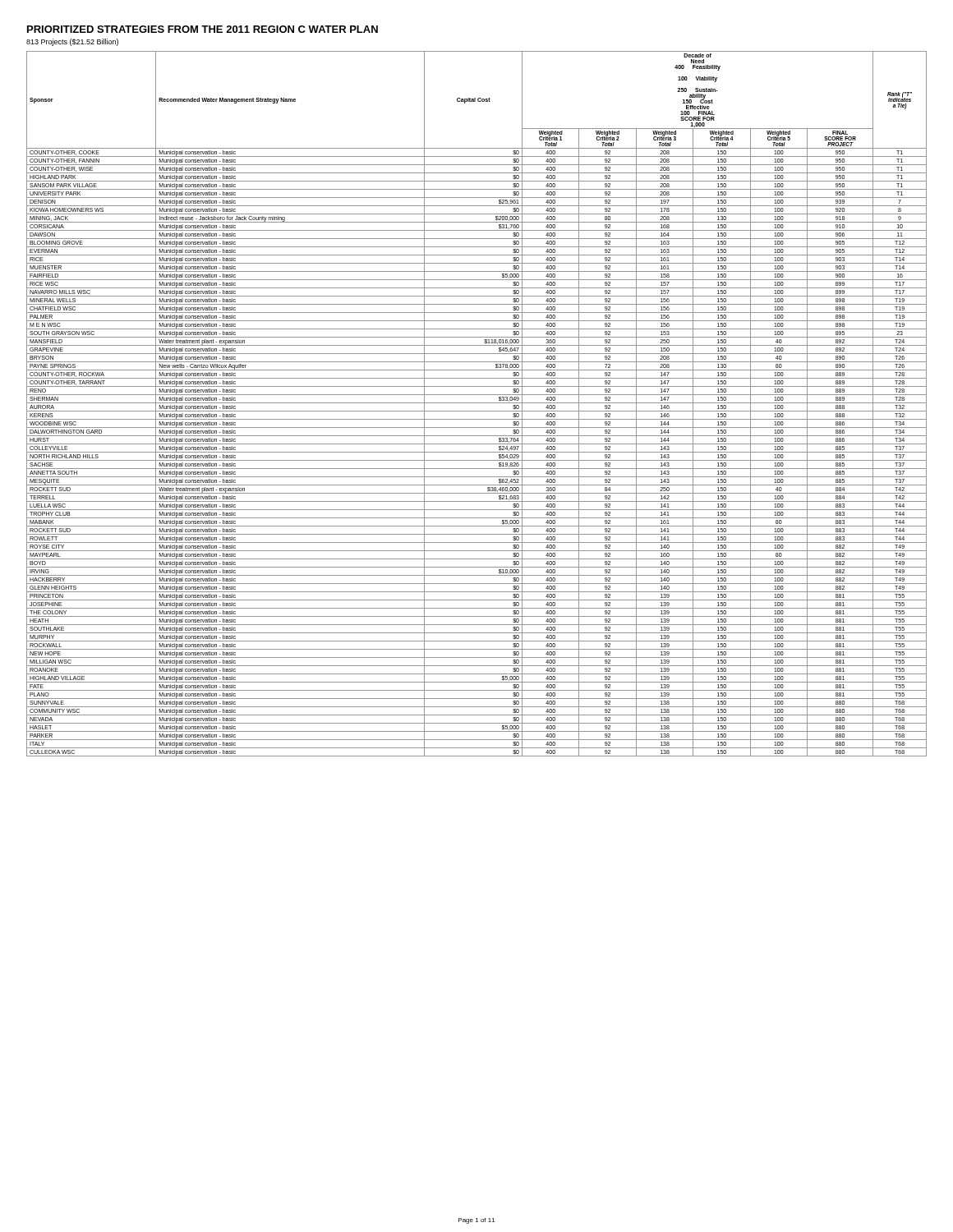Image resolution: width=953 pixels, height=1232 pixels.
Task: Click on the passage starting "813 Projects ($21.52 Billion)"
Action: pyautogui.click(x=73, y=42)
